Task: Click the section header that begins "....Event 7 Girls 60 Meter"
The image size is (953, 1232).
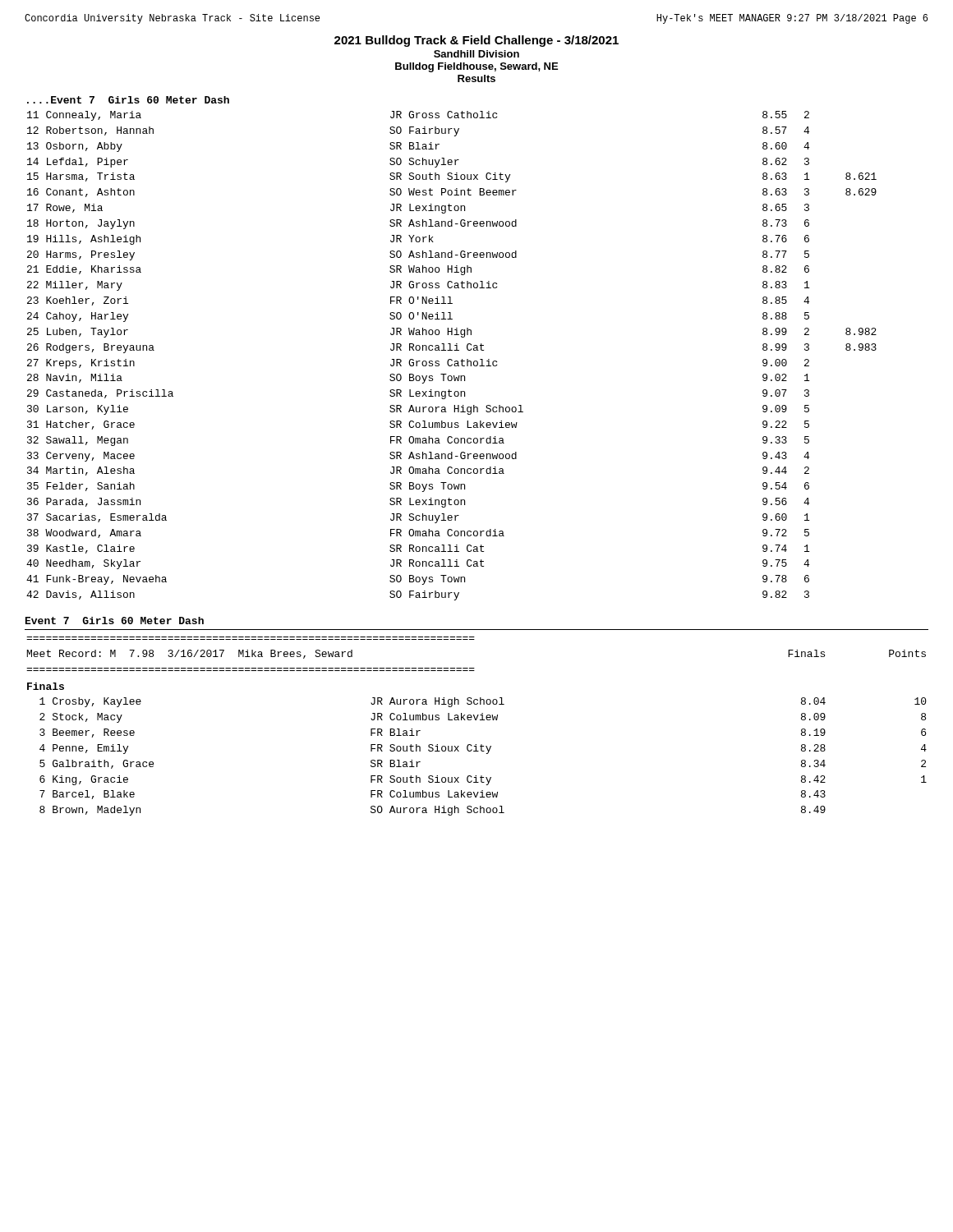Action: [x=127, y=101]
